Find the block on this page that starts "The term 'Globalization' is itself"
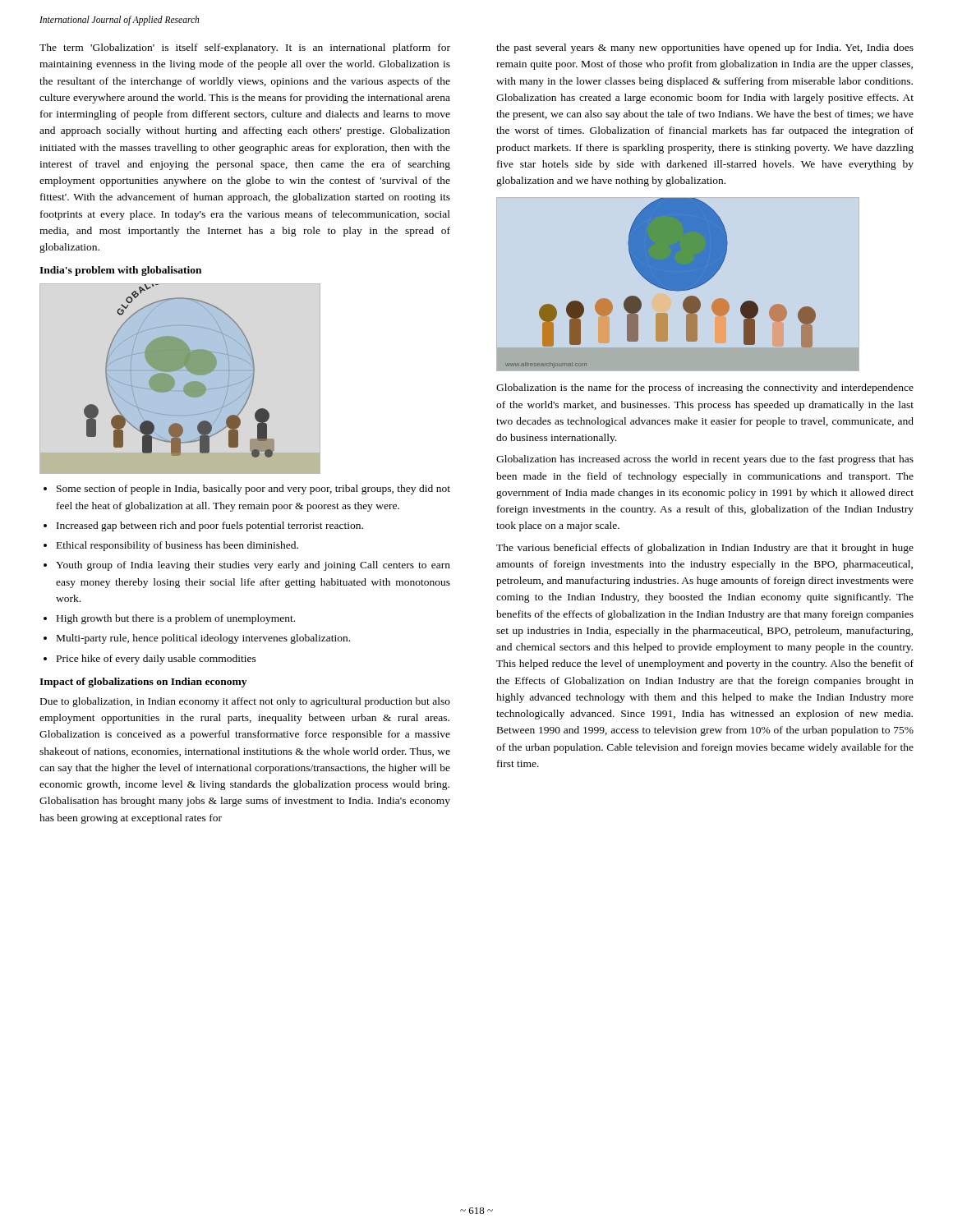This screenshot has width=953, height=1232. click(x=245, y=148)
